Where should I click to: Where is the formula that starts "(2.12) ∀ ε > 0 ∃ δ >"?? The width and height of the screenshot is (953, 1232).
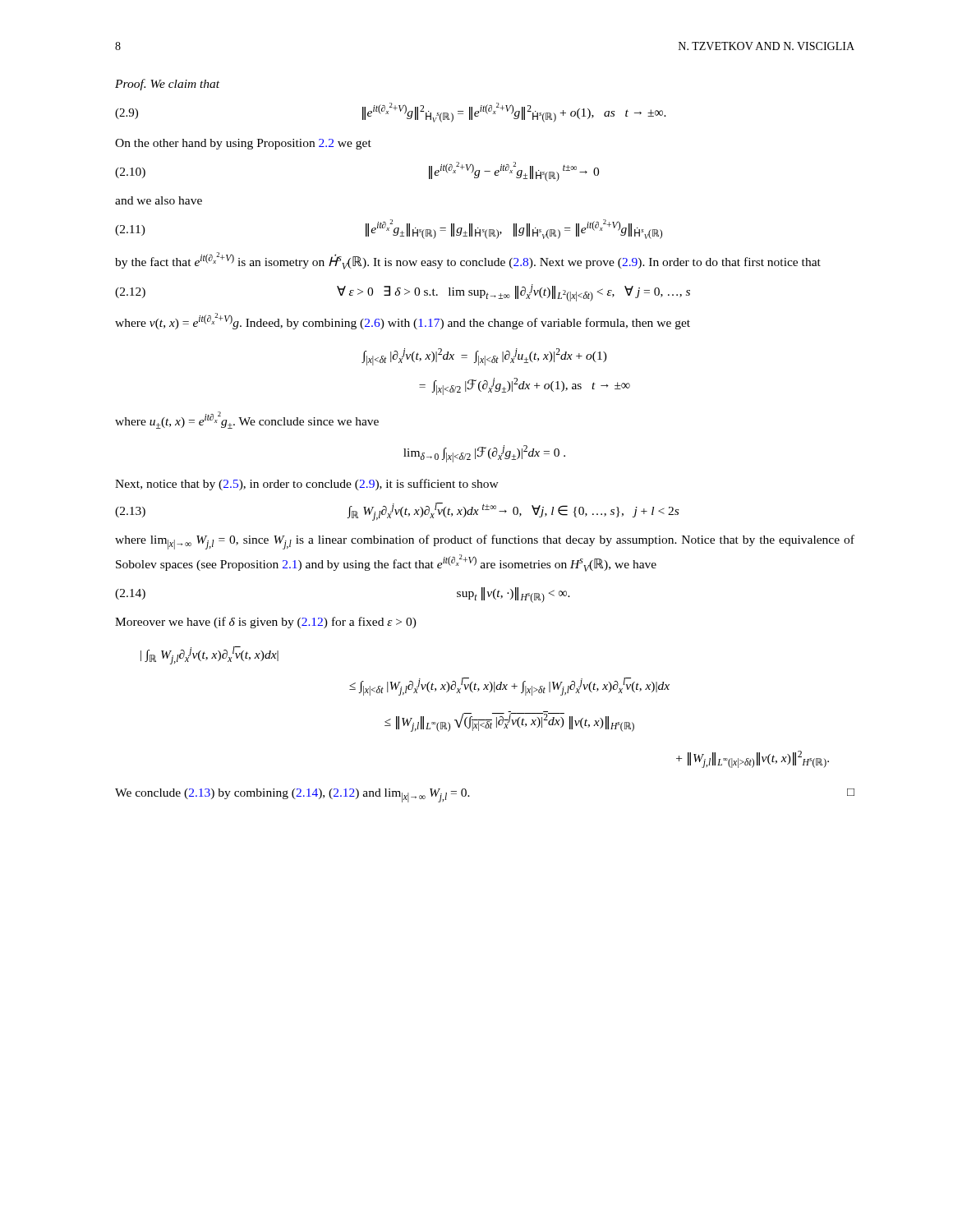click(485, 293)
